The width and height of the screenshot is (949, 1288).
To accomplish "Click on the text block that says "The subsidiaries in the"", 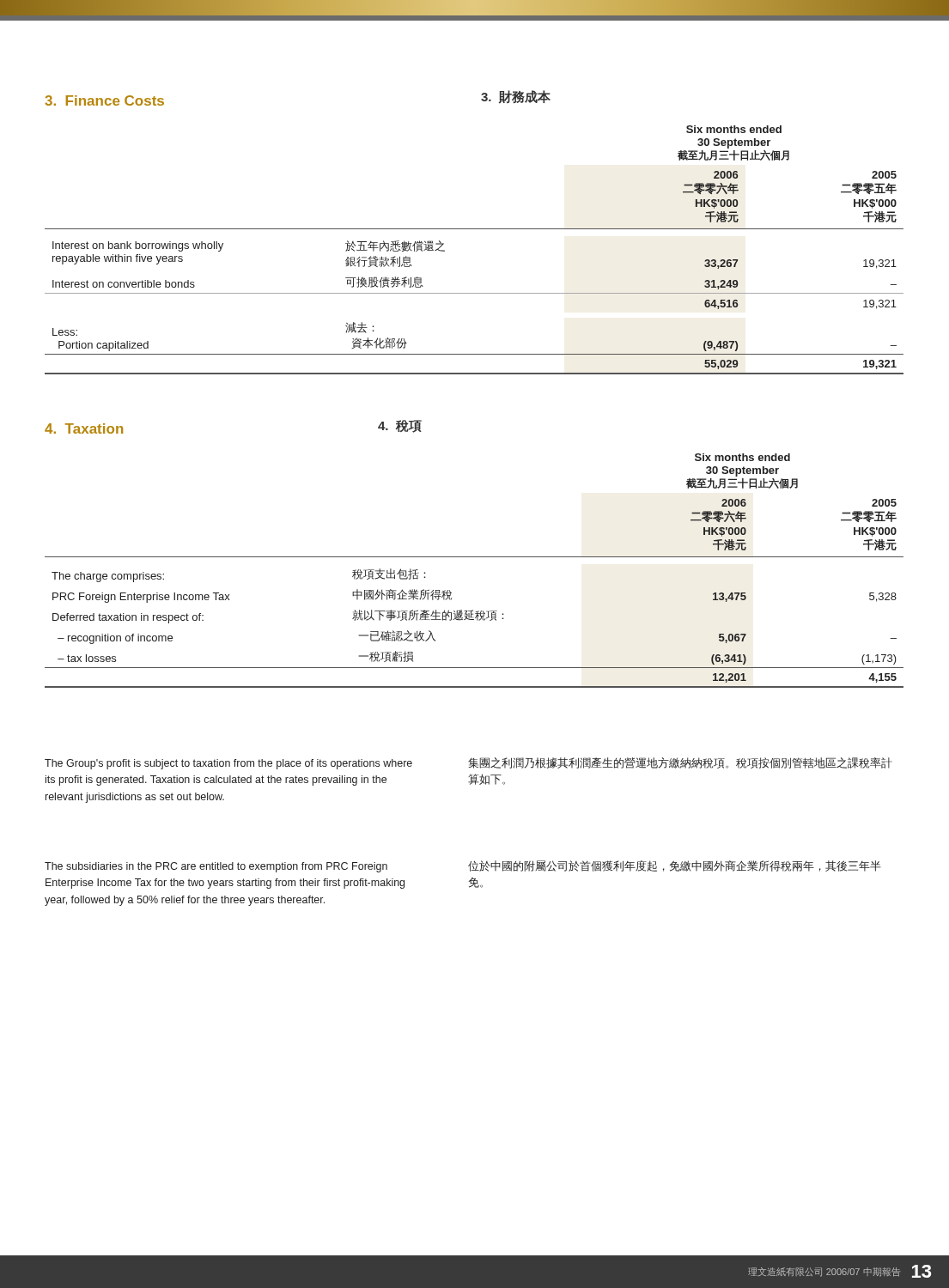I will click(x=225, y=883).
